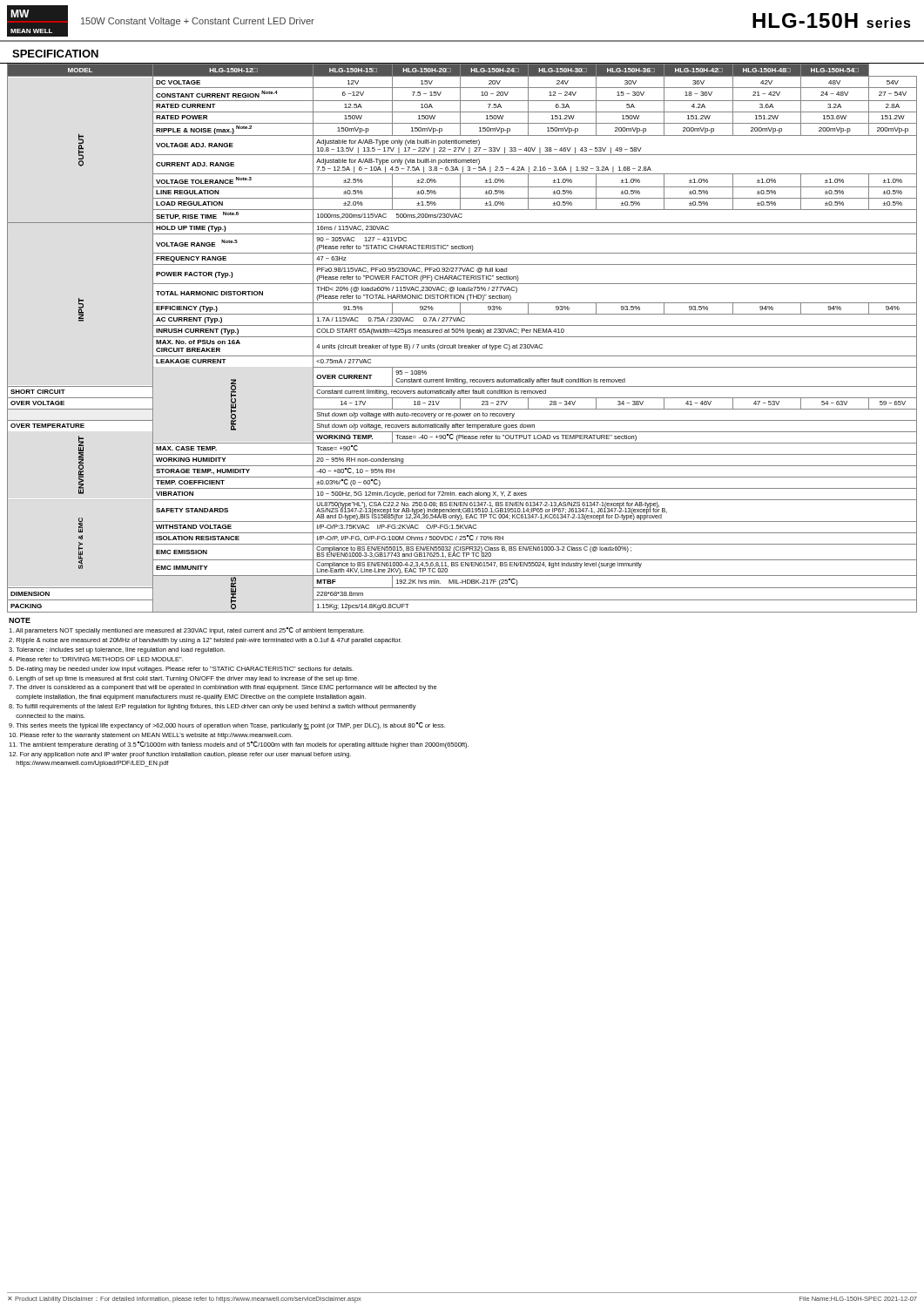Point to the block beginning "4. Please refer to "DRIVING METHODS"
924x1307 pixels.
pos(96,659)
